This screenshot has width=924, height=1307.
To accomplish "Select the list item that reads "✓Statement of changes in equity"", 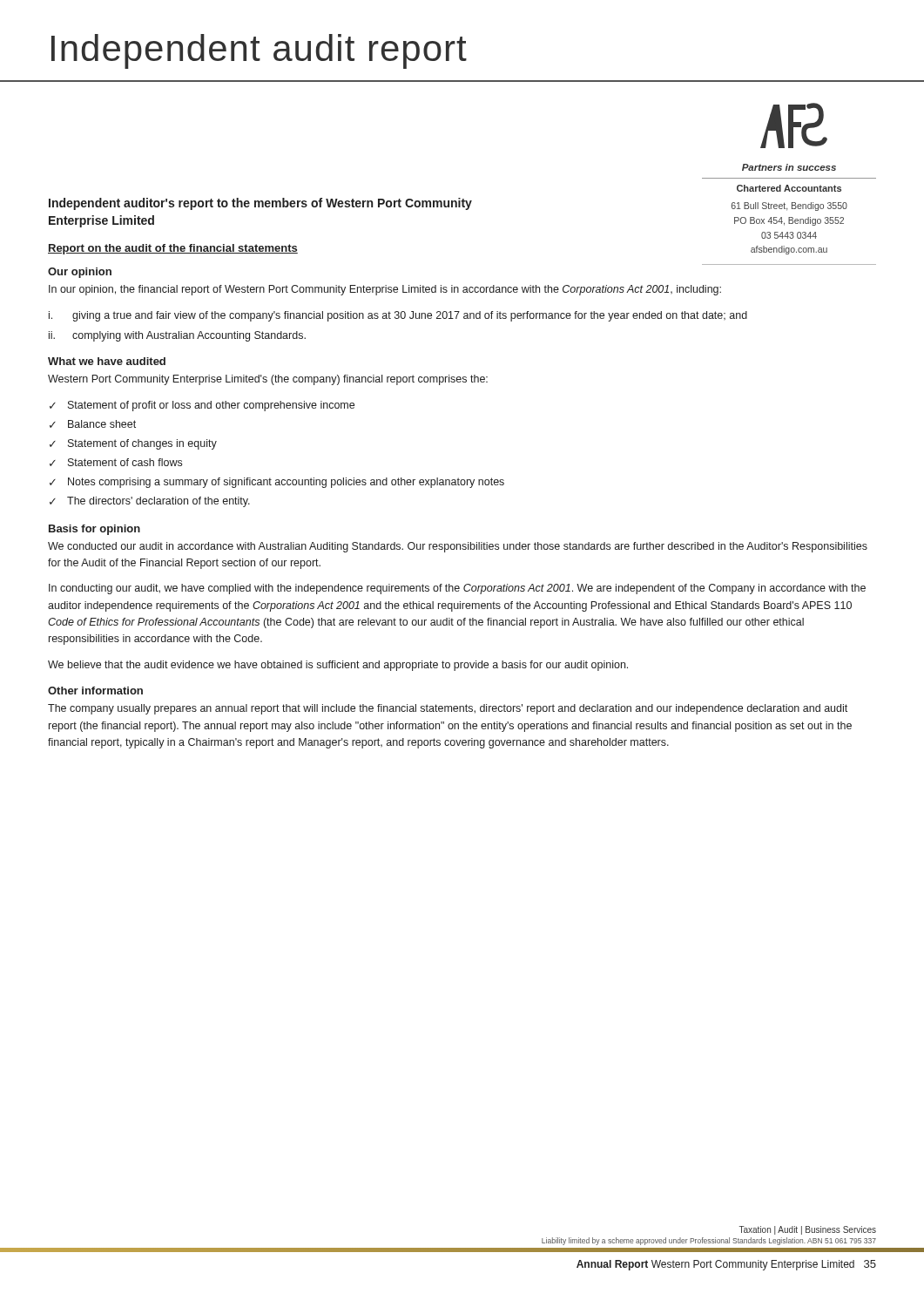I will [132, 444].
